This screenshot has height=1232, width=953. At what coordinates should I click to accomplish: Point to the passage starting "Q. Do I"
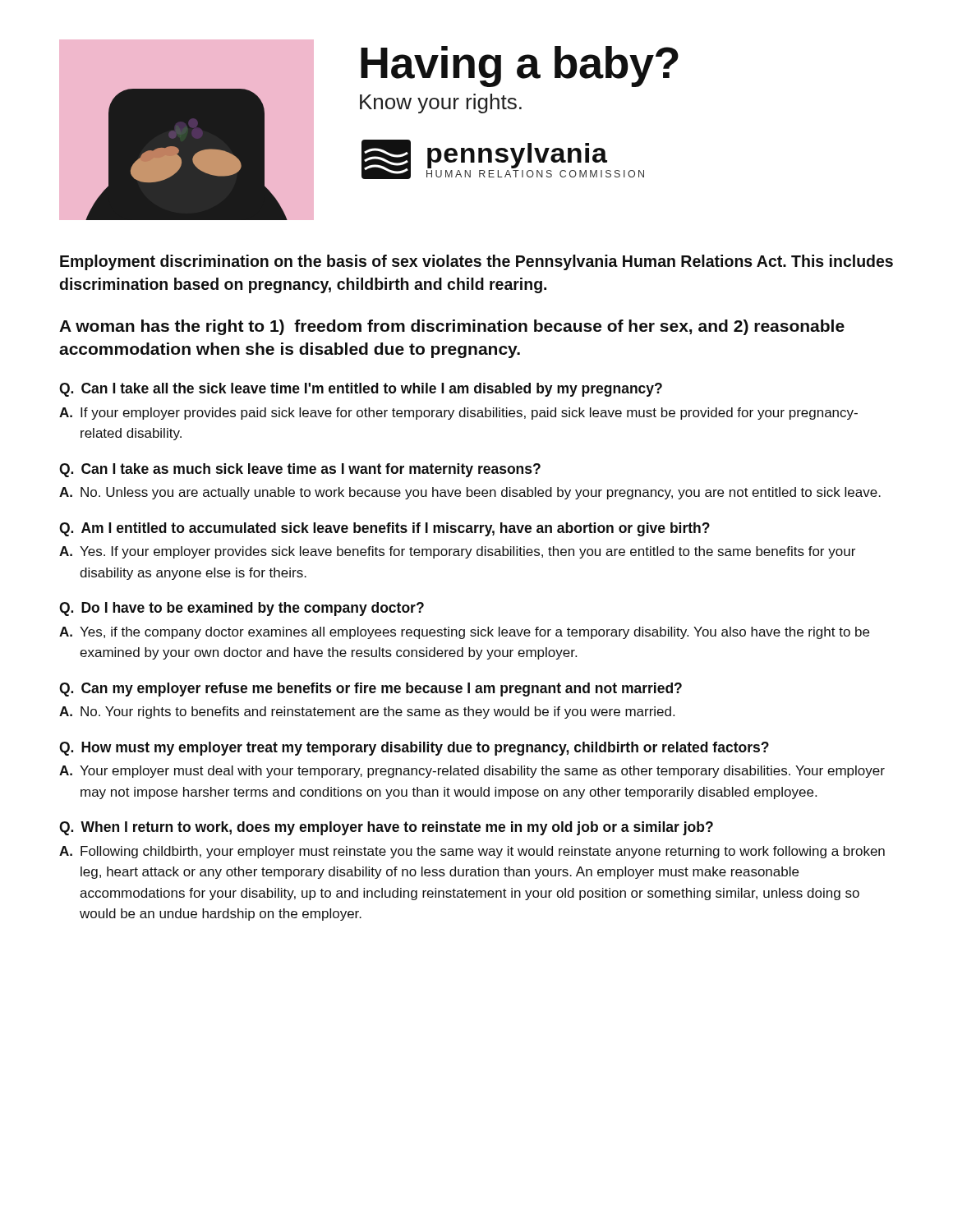pyautogui.click(x=476, y=631)
